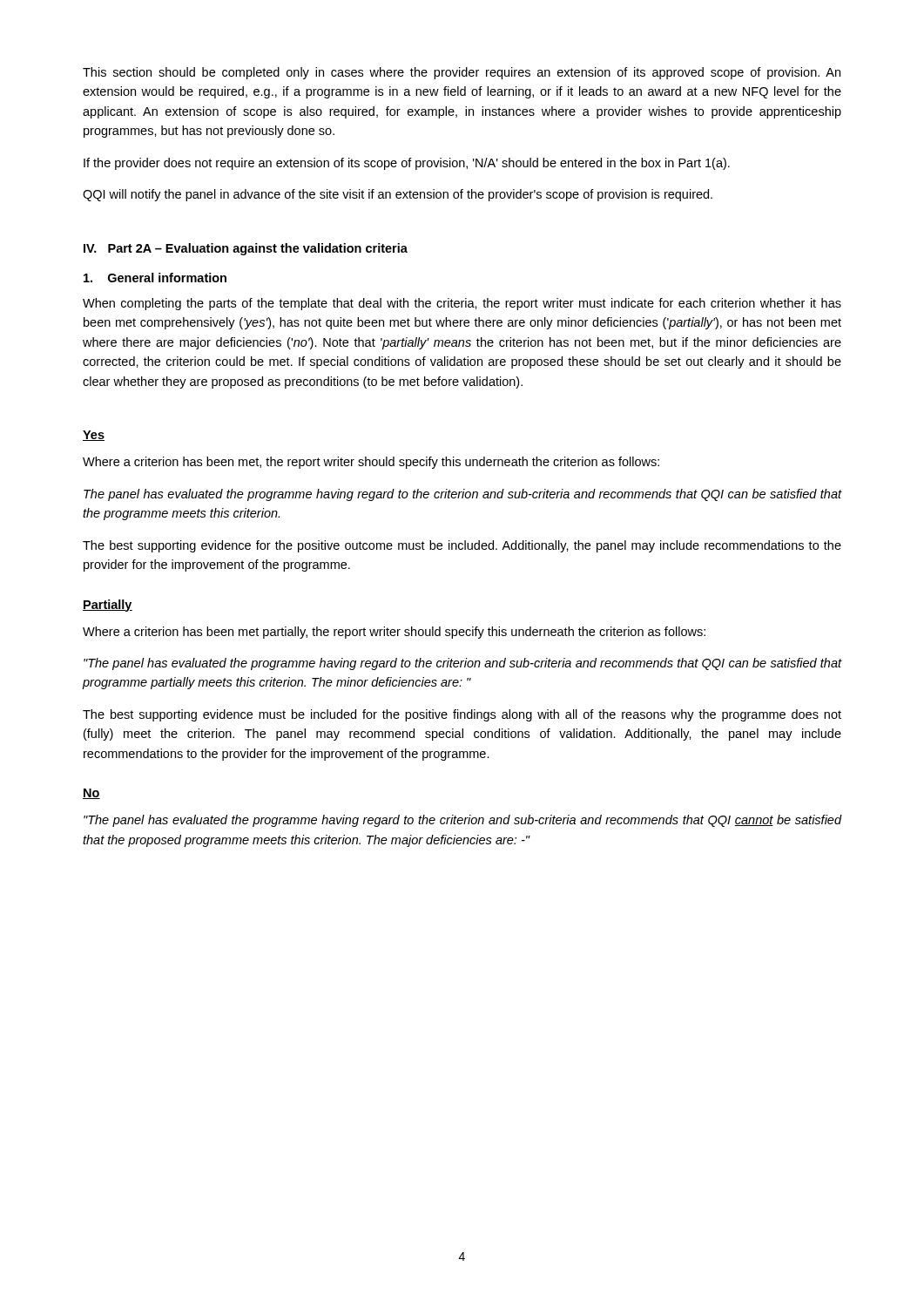Locate the block of text that opens with "This section should"
The width and height of the screenshot is (924, 1307).
click(462, 102)
